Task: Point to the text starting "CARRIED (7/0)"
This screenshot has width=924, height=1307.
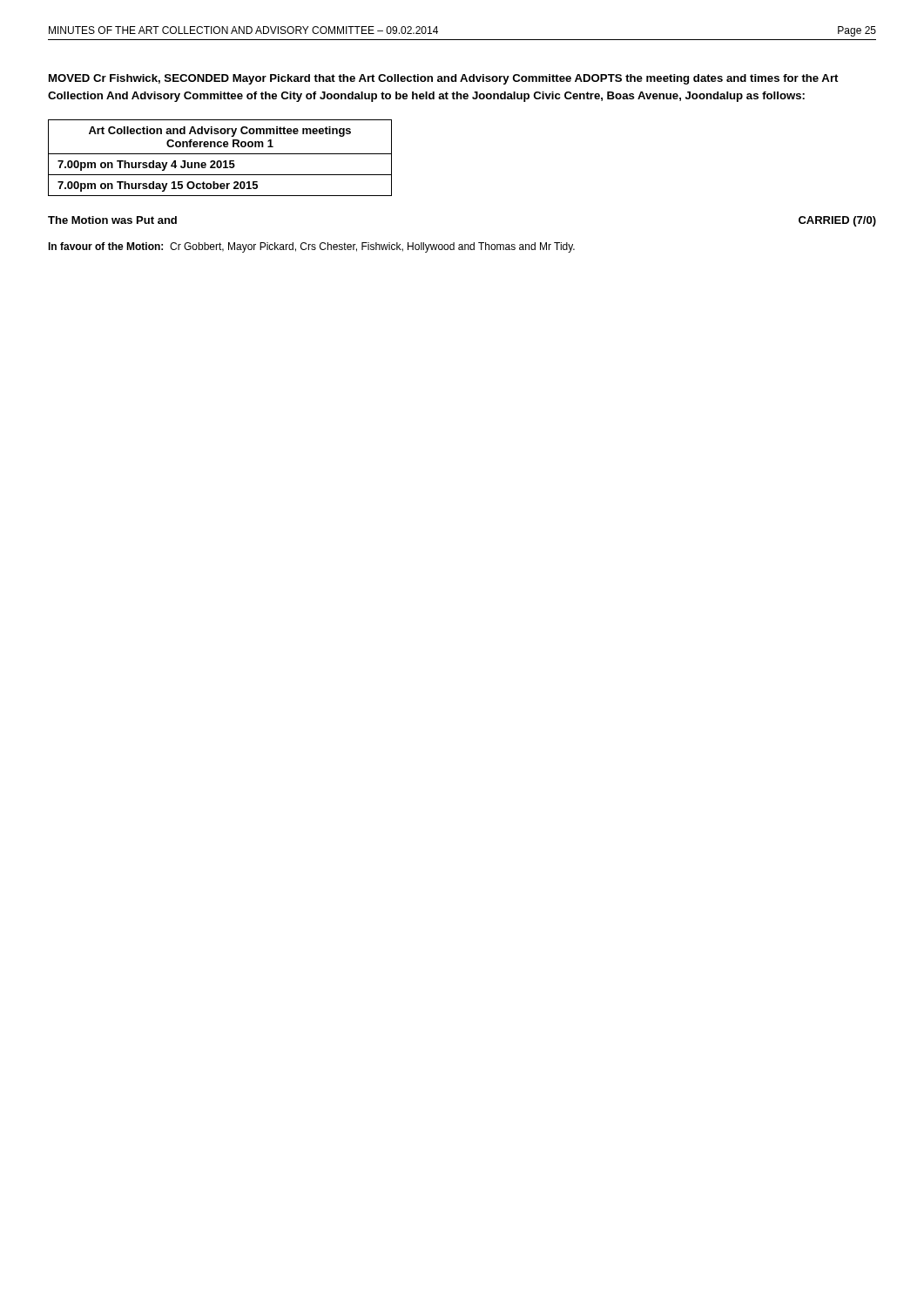Action: coord(837,220)
